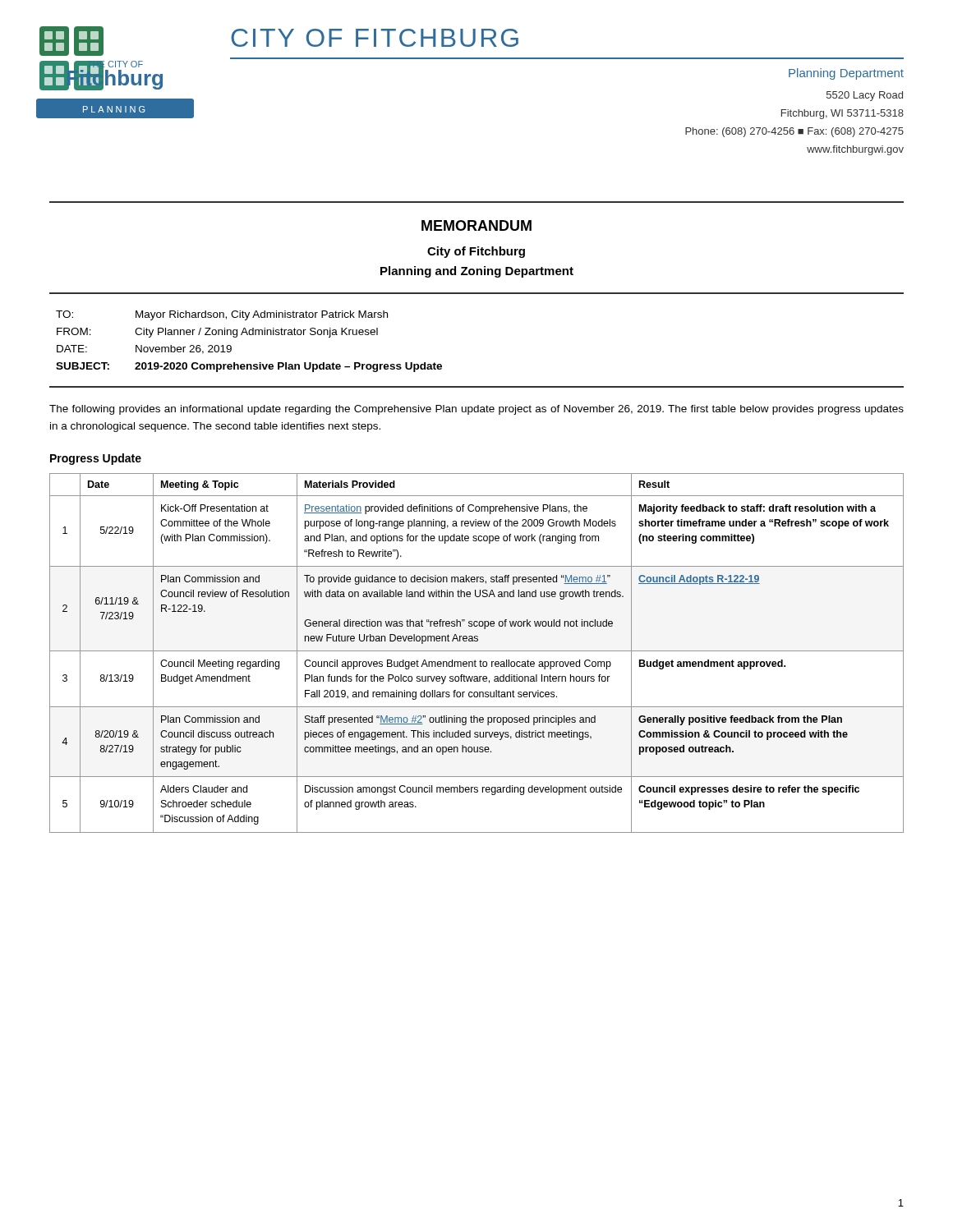953x1232 pixels.
Task: Click the logo
Action: [x=119, y=90]
